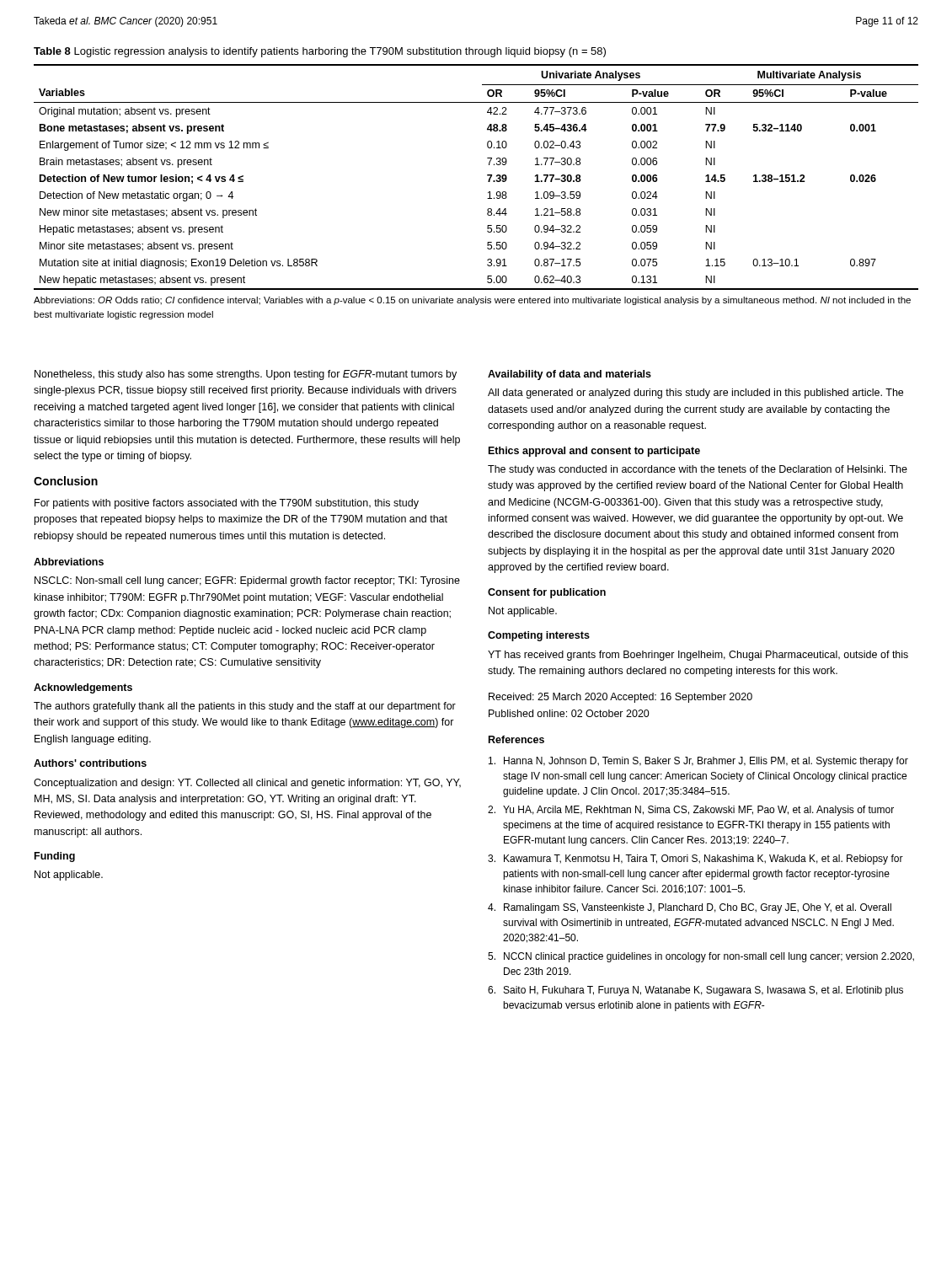Screen dimensions: 1264x952
Task: Locate the text "Authors' contributions"
Action: (x=90, y=764)
